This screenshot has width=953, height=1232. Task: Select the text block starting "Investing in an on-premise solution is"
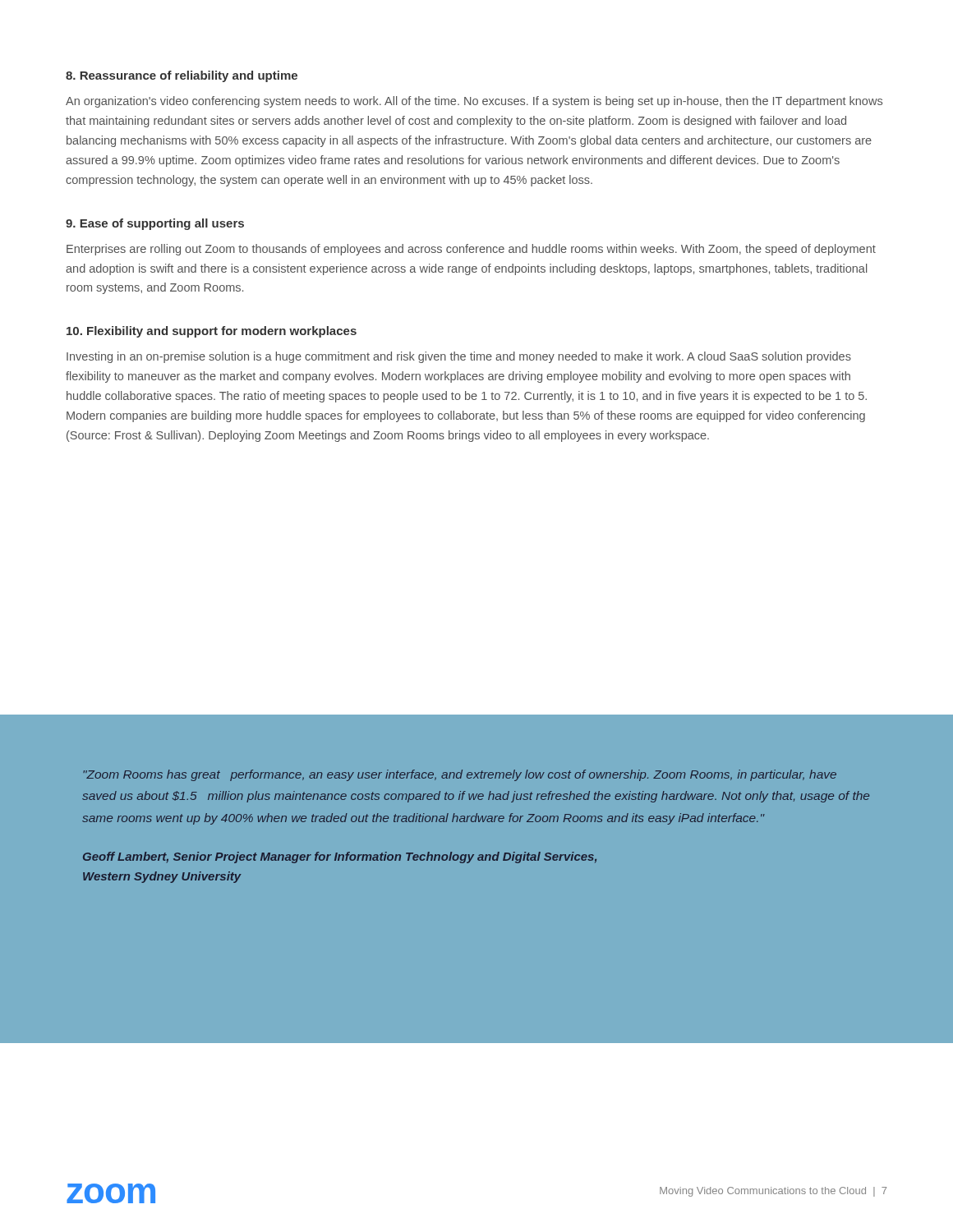[x=467, y=396]
